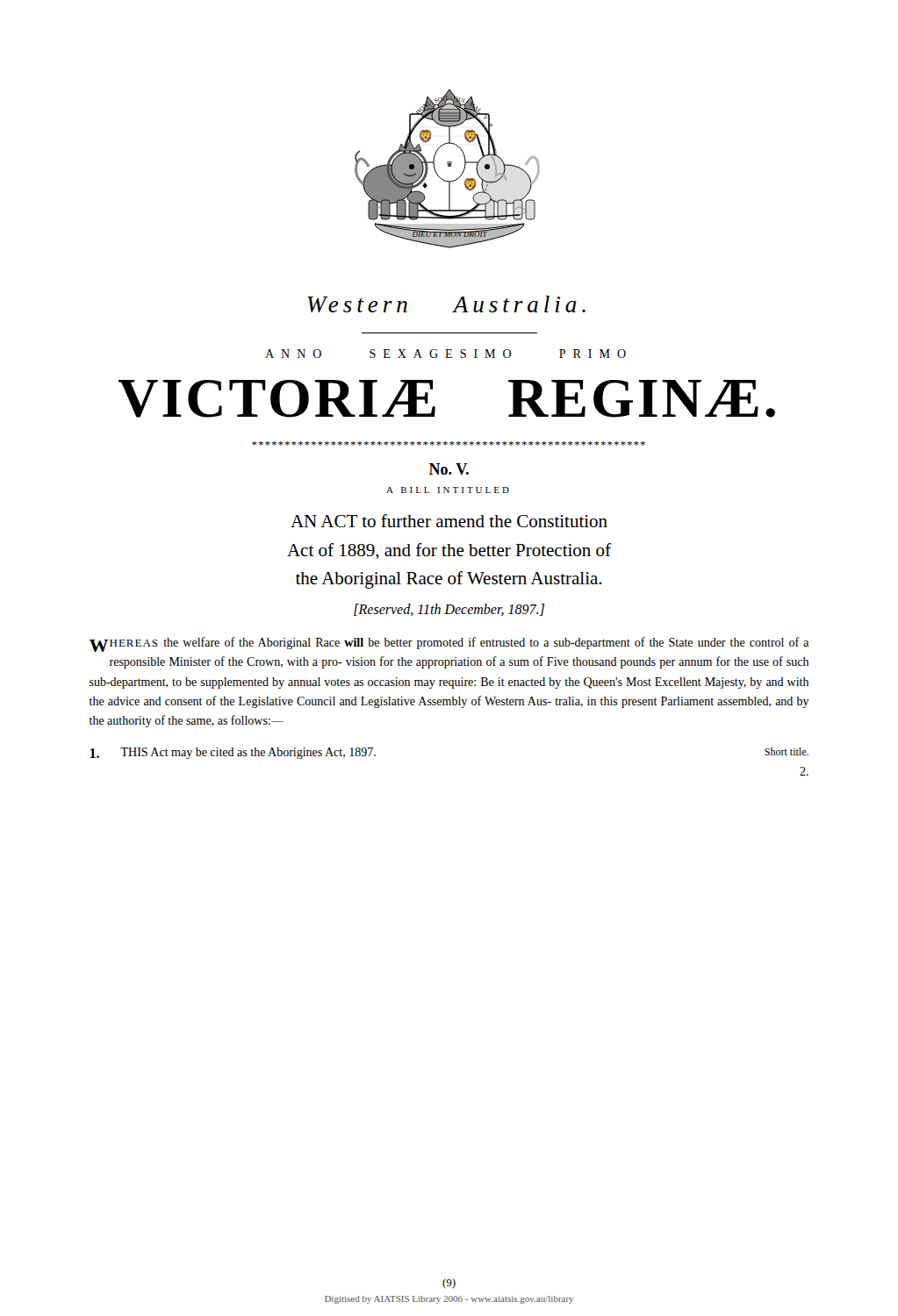The image size is (898, 1316).
Task: Select the text block starting "THIS Act may be cited as"
Action: pos(242,753)
